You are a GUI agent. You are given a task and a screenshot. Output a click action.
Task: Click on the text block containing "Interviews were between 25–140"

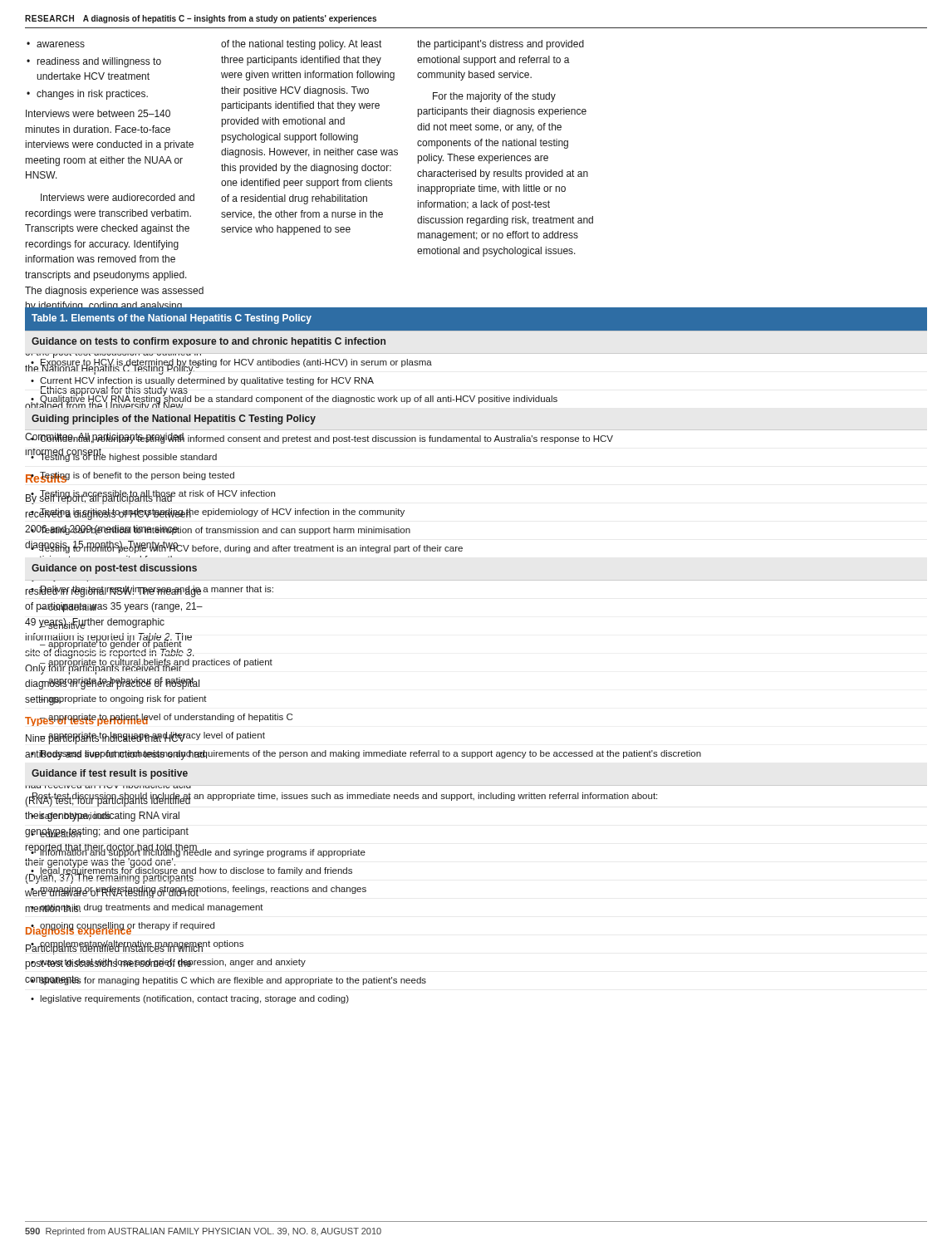[x=115, y=145]
